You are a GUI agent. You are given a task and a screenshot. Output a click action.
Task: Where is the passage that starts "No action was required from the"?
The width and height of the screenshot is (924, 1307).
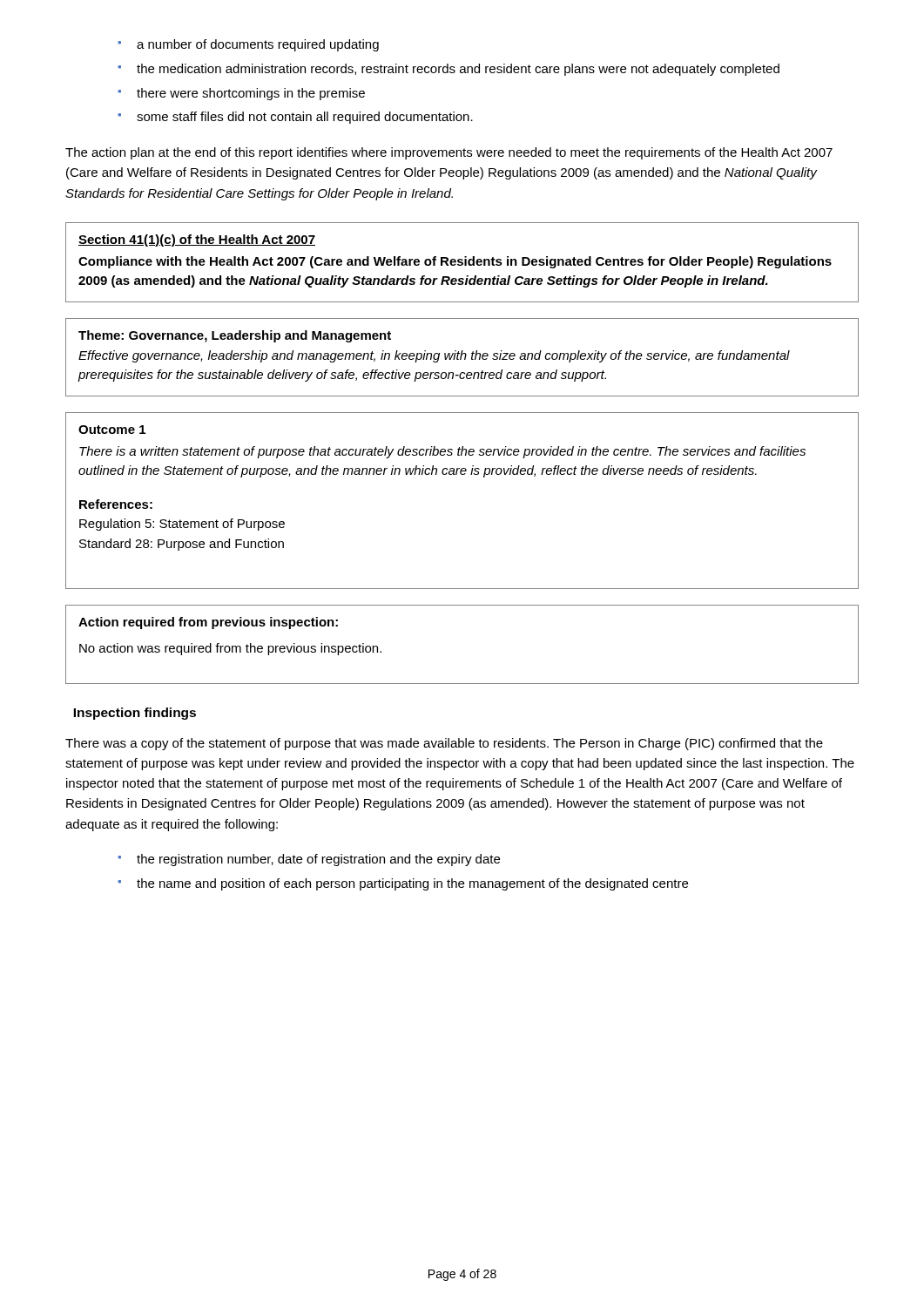pos(230,648)
